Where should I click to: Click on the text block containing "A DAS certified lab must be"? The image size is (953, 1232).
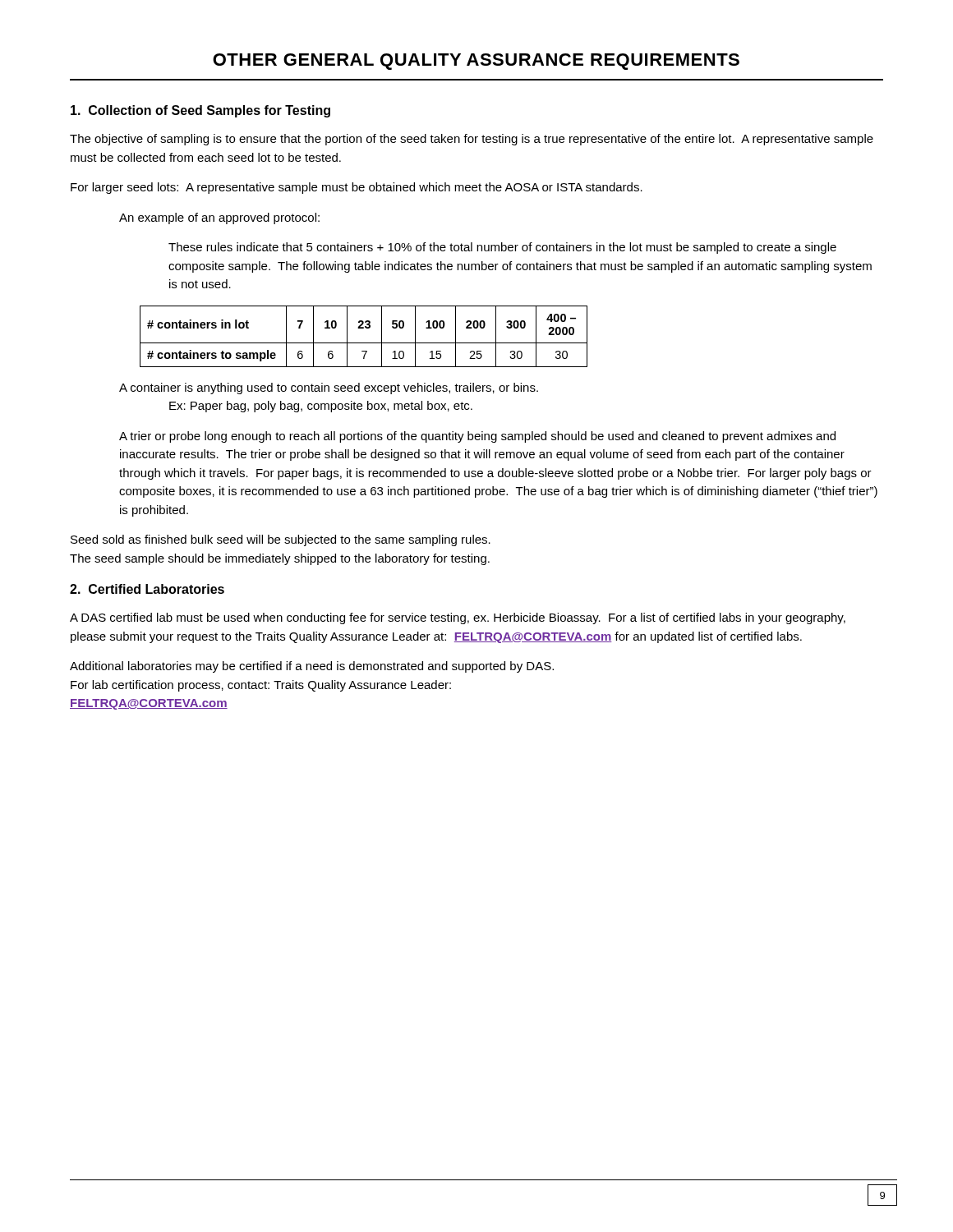458,626
